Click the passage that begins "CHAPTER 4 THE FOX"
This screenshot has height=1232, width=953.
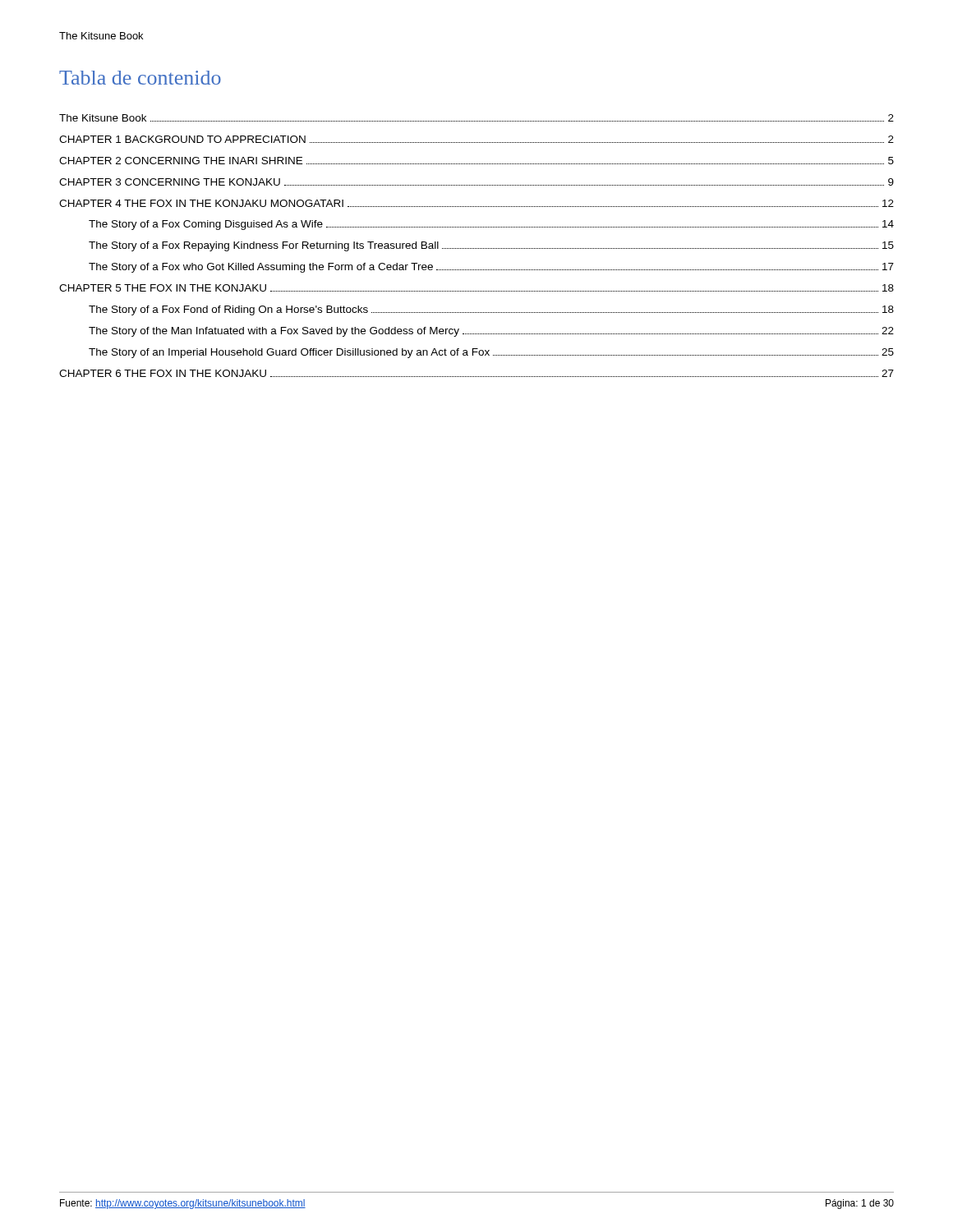tap(476, 204)
